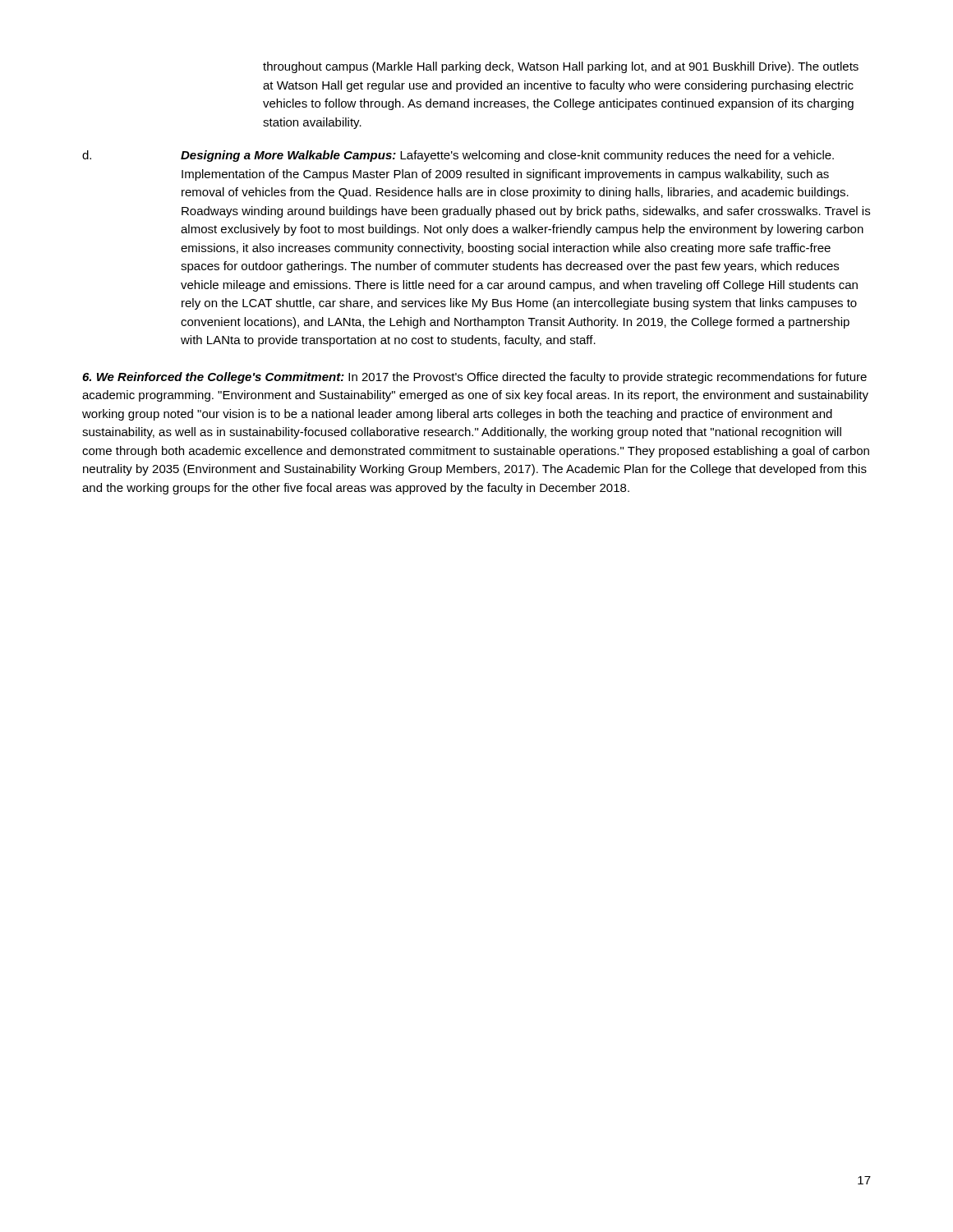Select the text block that says "We Reinforced the College's Commitment: In 2017 the"
This screenshot has height=1232, width=953.
coord(476,432)
